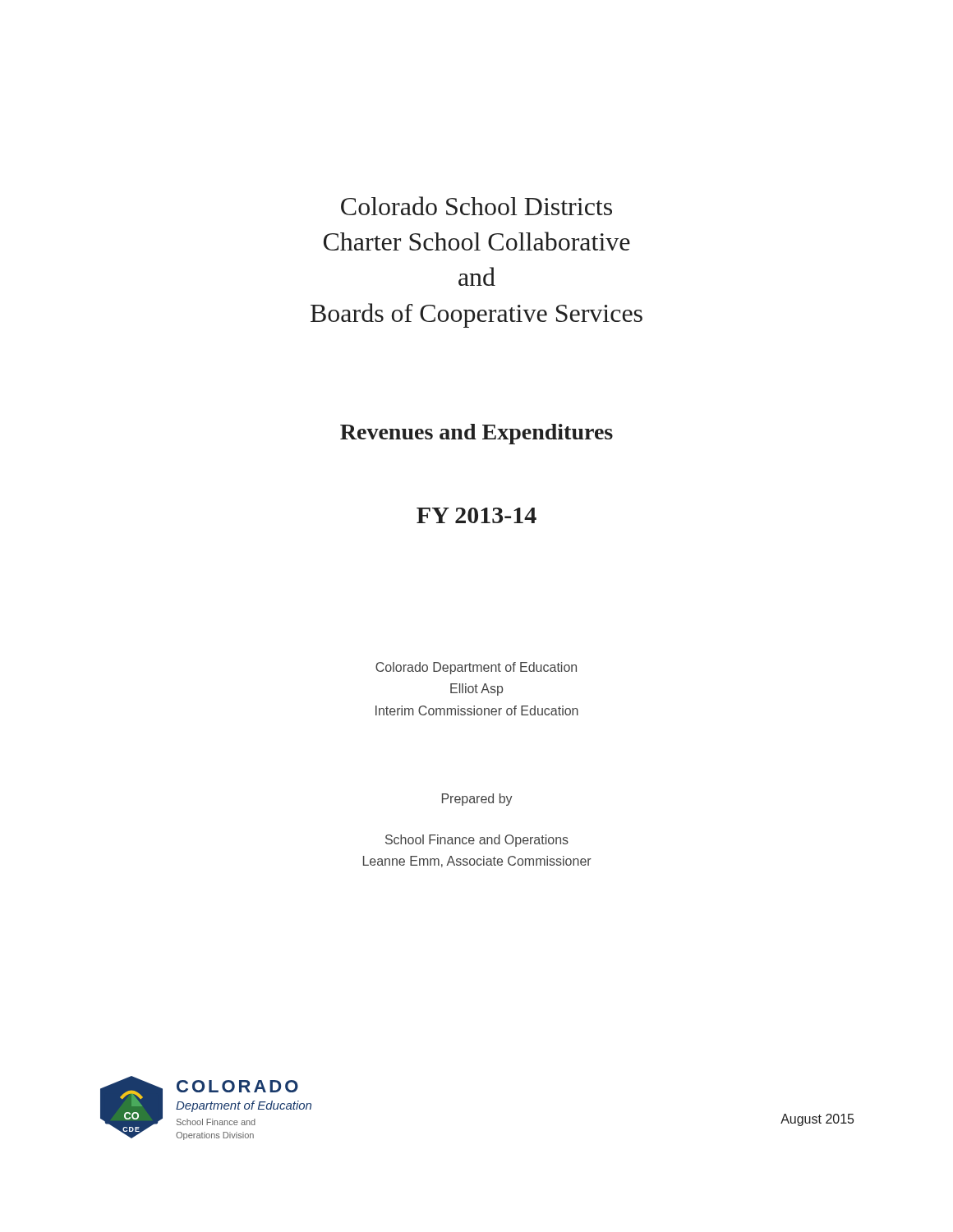This screenshot has width=953, height=1232.
Task: Click on the block starting "School Finance and Operations"
Action: (x=476, y=851)
